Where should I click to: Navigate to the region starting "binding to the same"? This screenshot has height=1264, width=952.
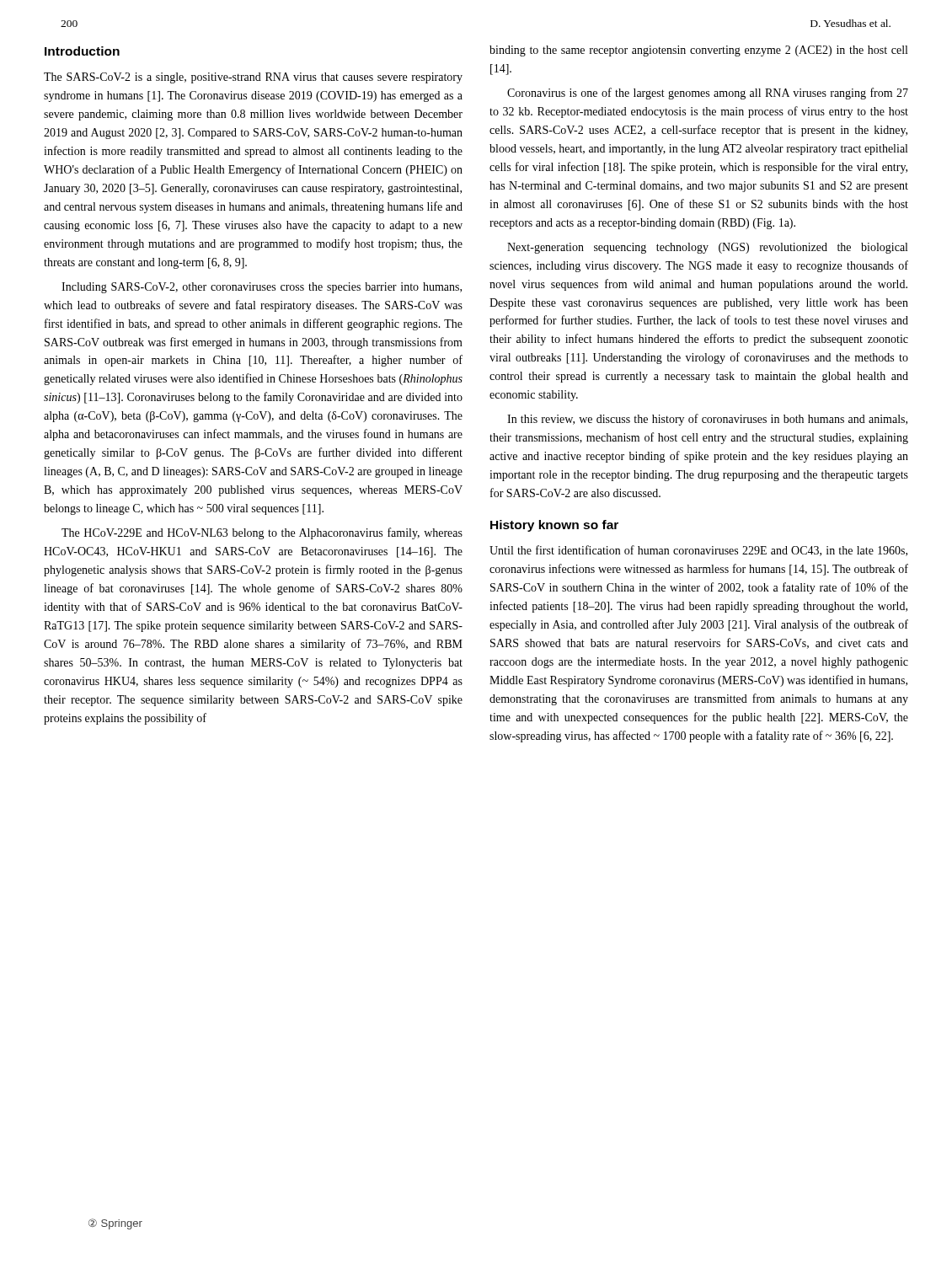point(699,272)
